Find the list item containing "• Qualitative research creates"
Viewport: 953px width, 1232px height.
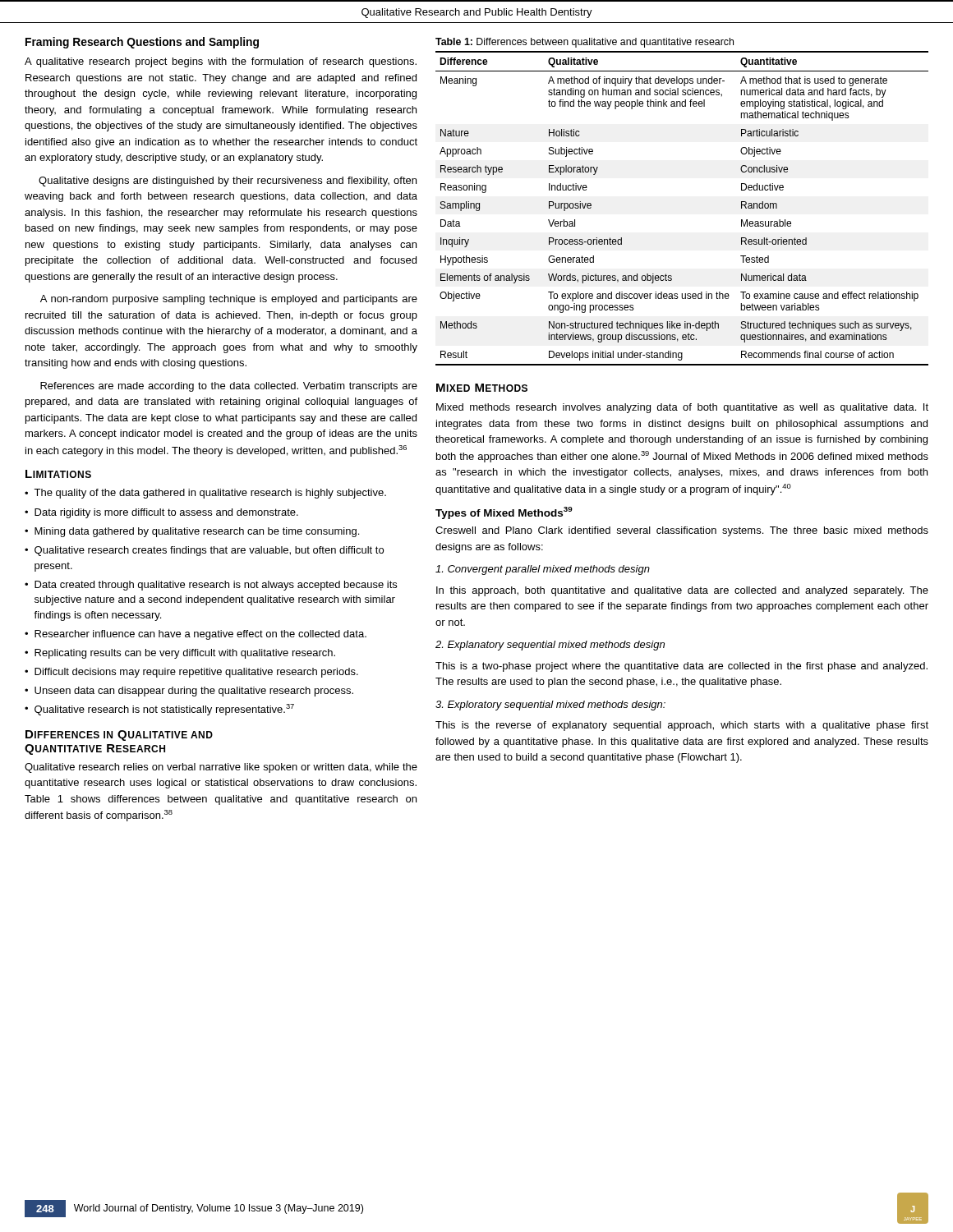point(221,558)
